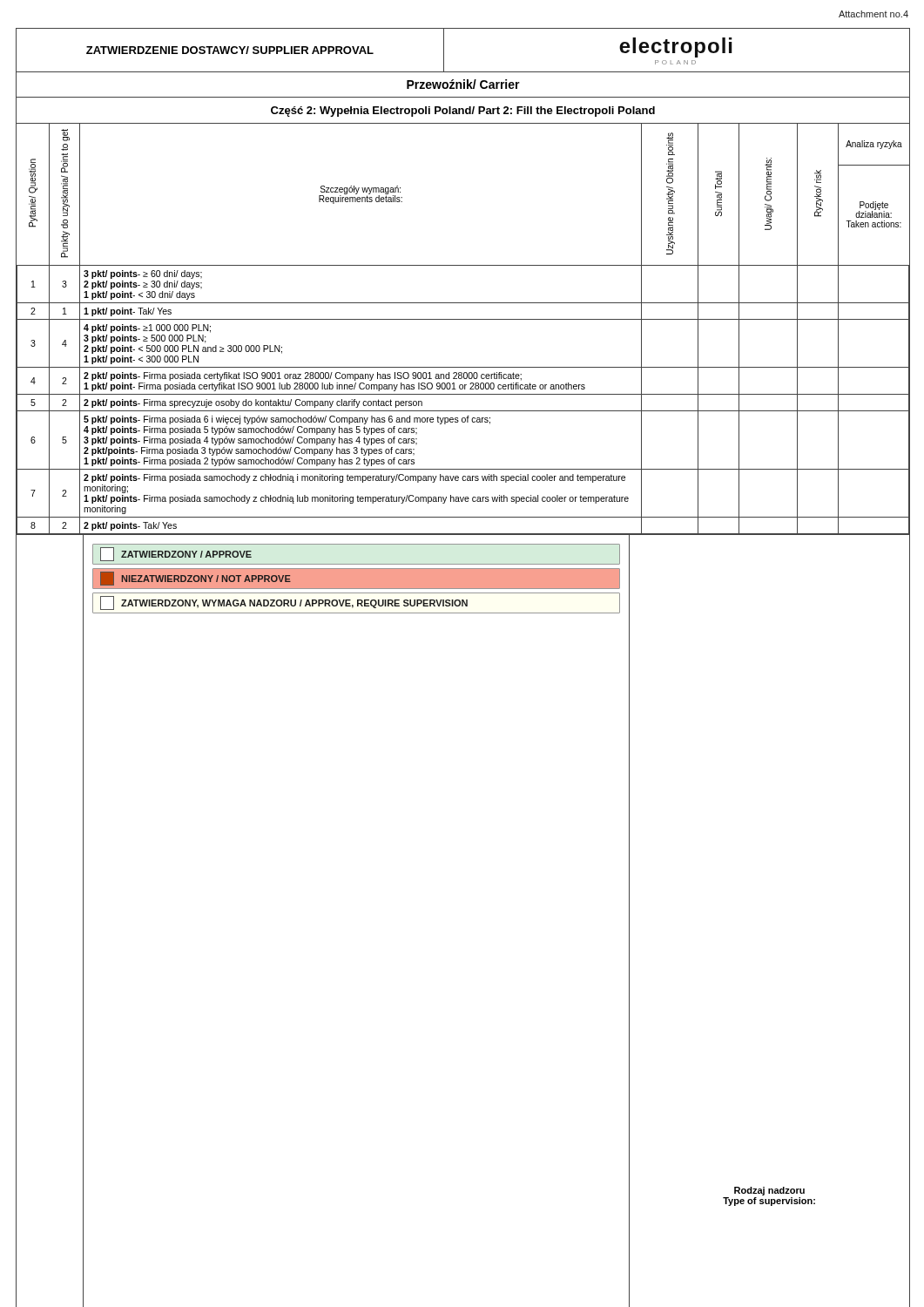Locate the text starting "ZATWIERDZONY / APPROVE"

coord(176,554)
